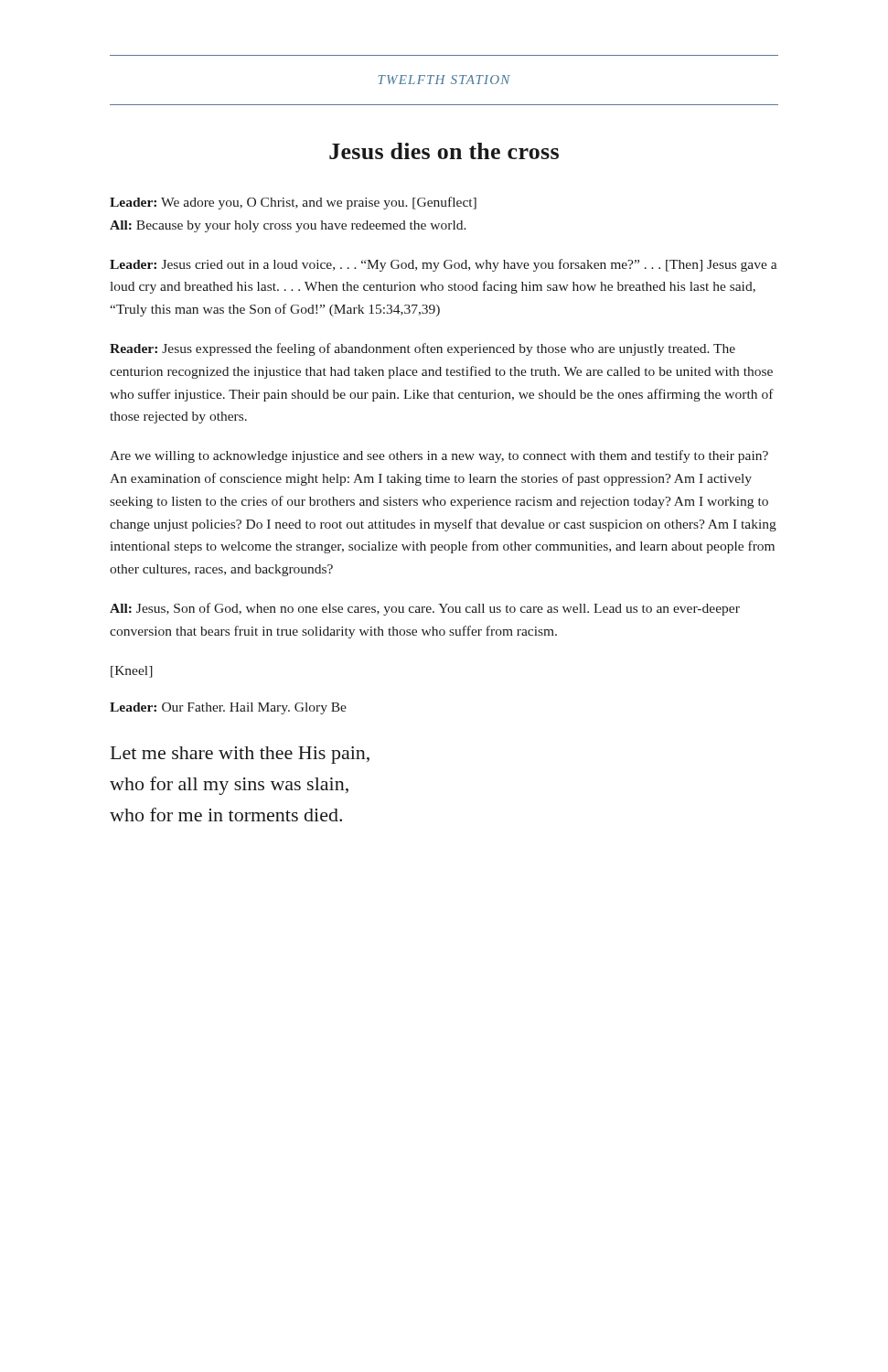Select the element starting "Reader: Jesus expressed the feeling of"
888x1372 pixels.
pos(444,383)
